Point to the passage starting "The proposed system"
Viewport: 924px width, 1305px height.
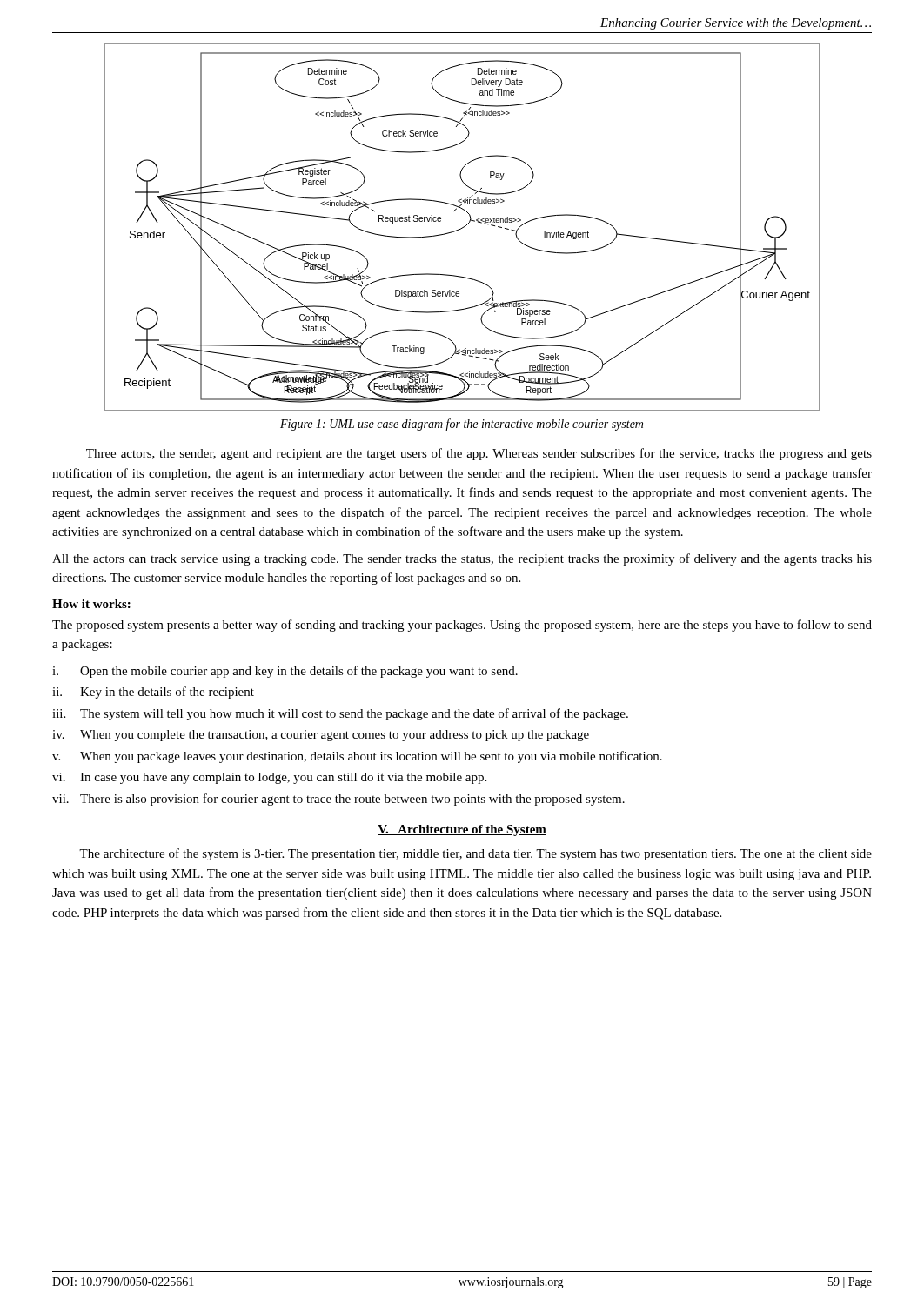pos(462,634)
